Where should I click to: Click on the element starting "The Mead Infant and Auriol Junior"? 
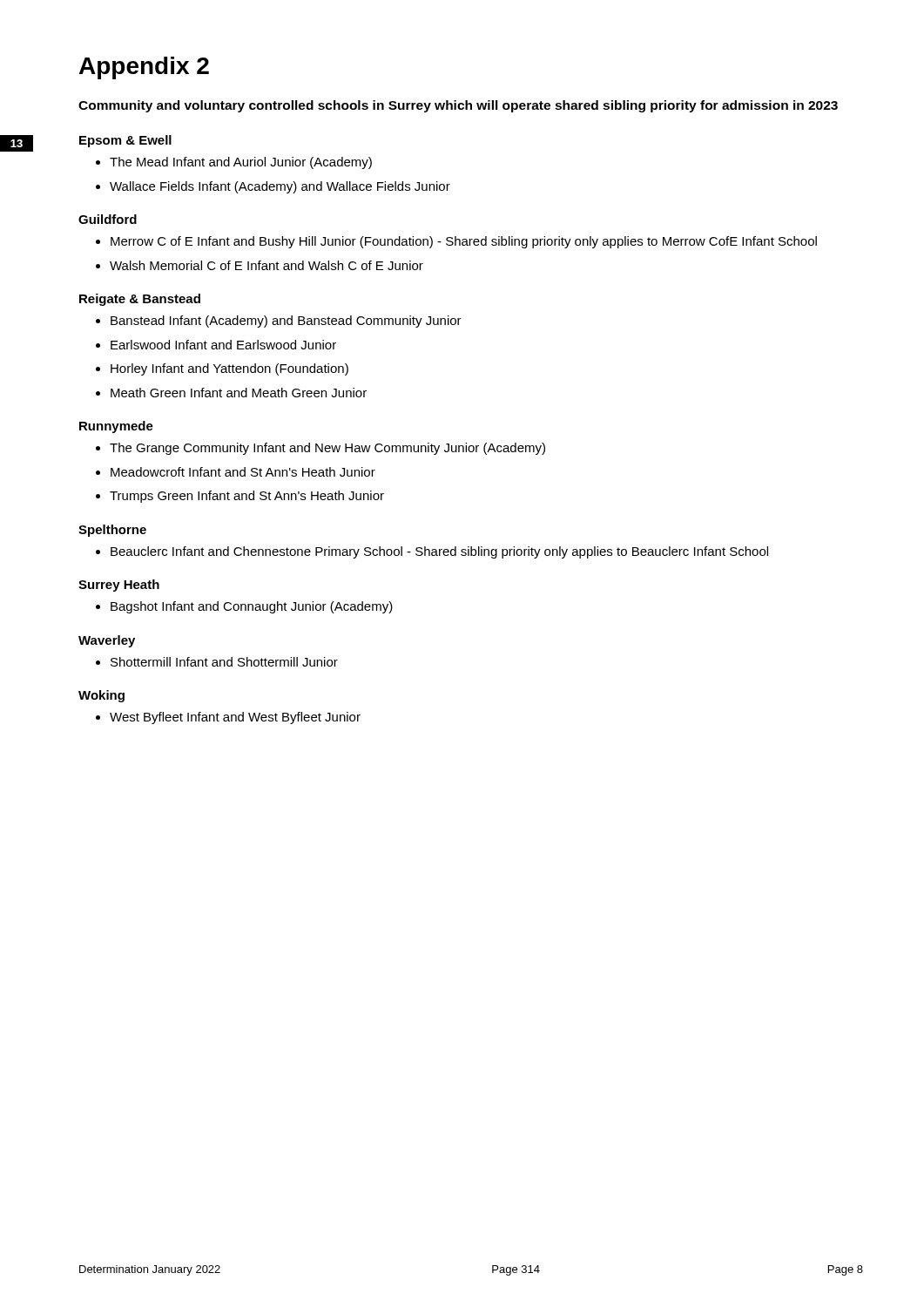tap(234, 163)
